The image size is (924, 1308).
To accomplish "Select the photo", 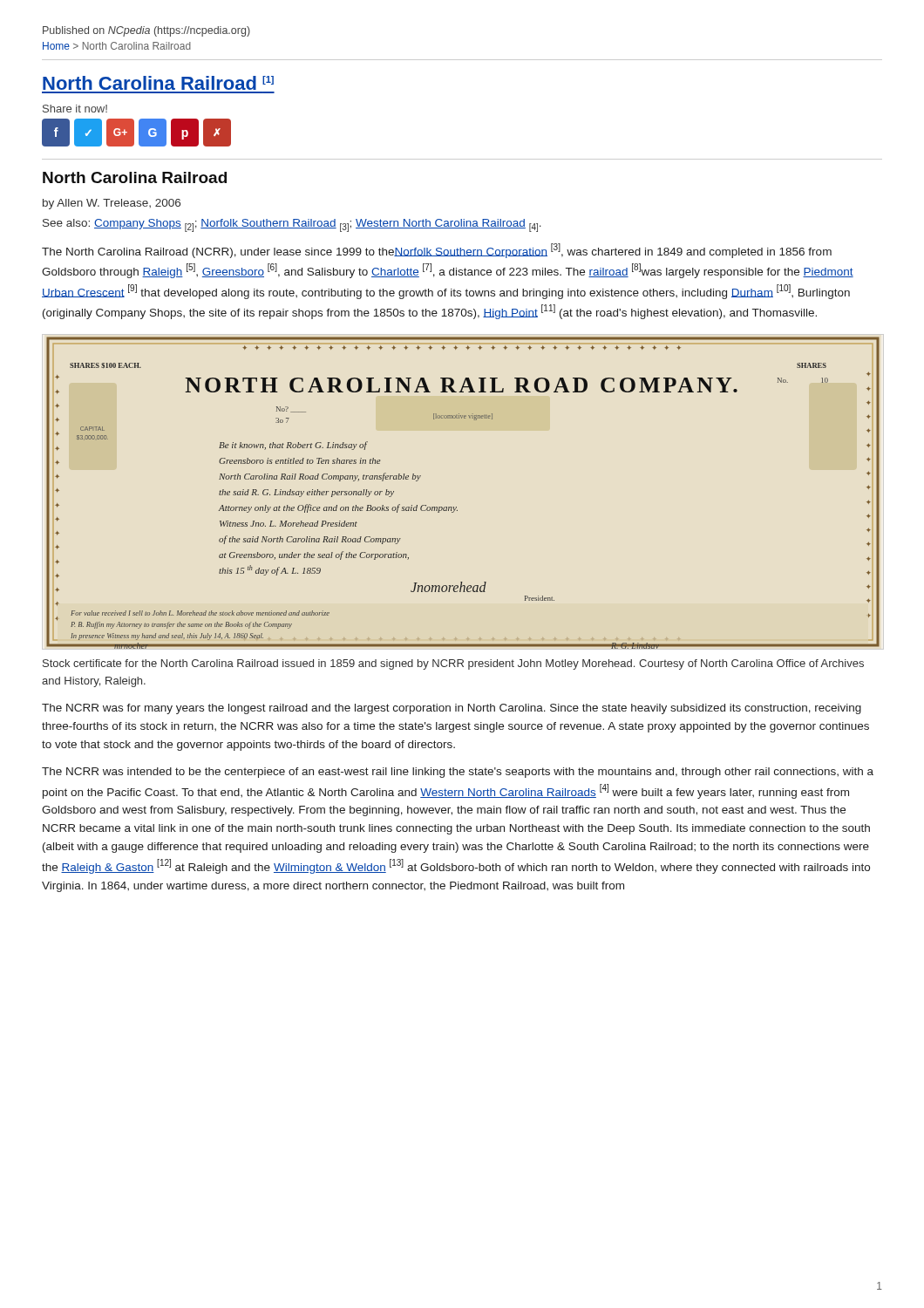I will click(463, 492).
